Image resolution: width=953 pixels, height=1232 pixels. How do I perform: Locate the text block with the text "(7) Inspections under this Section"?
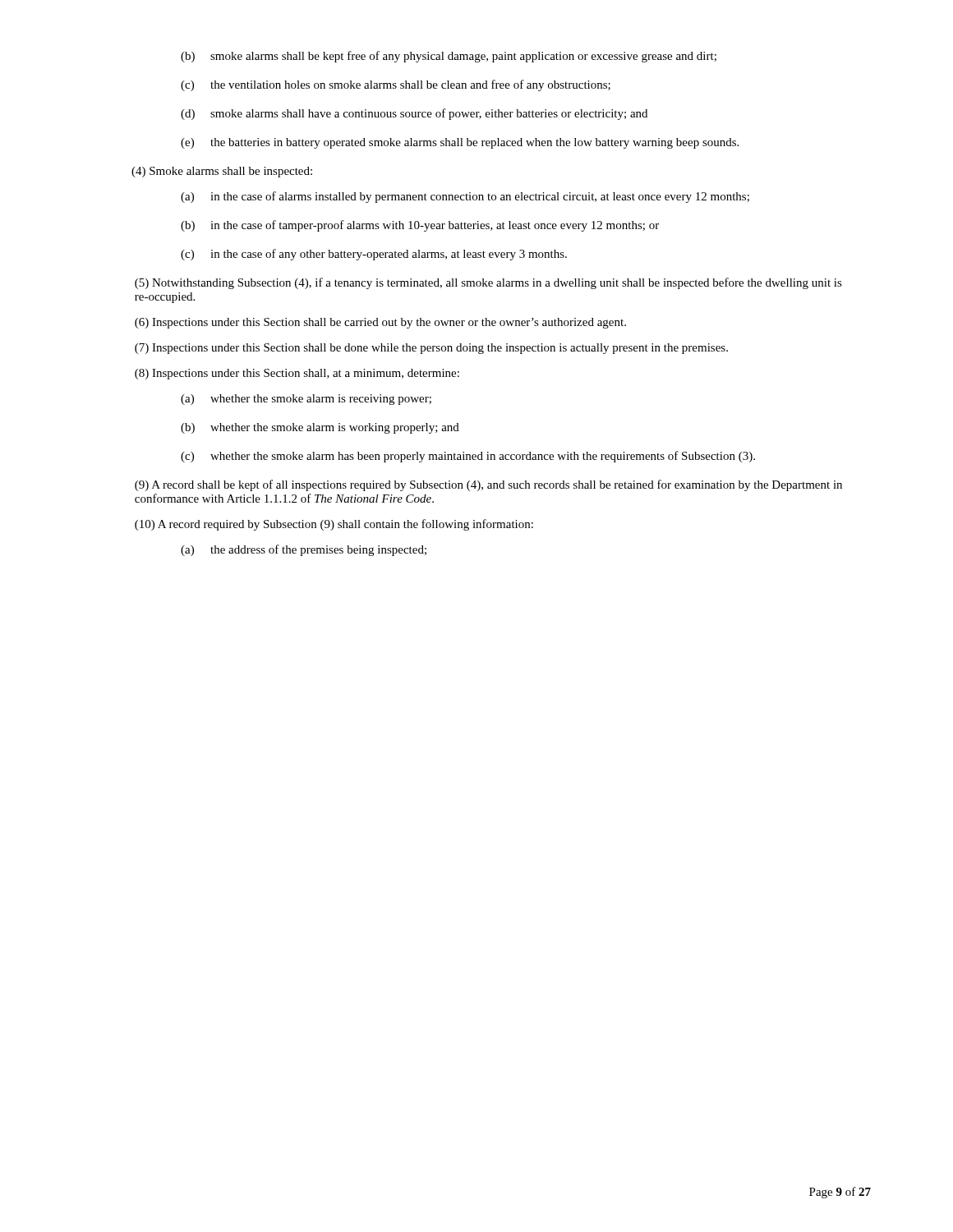coord(493,348)
